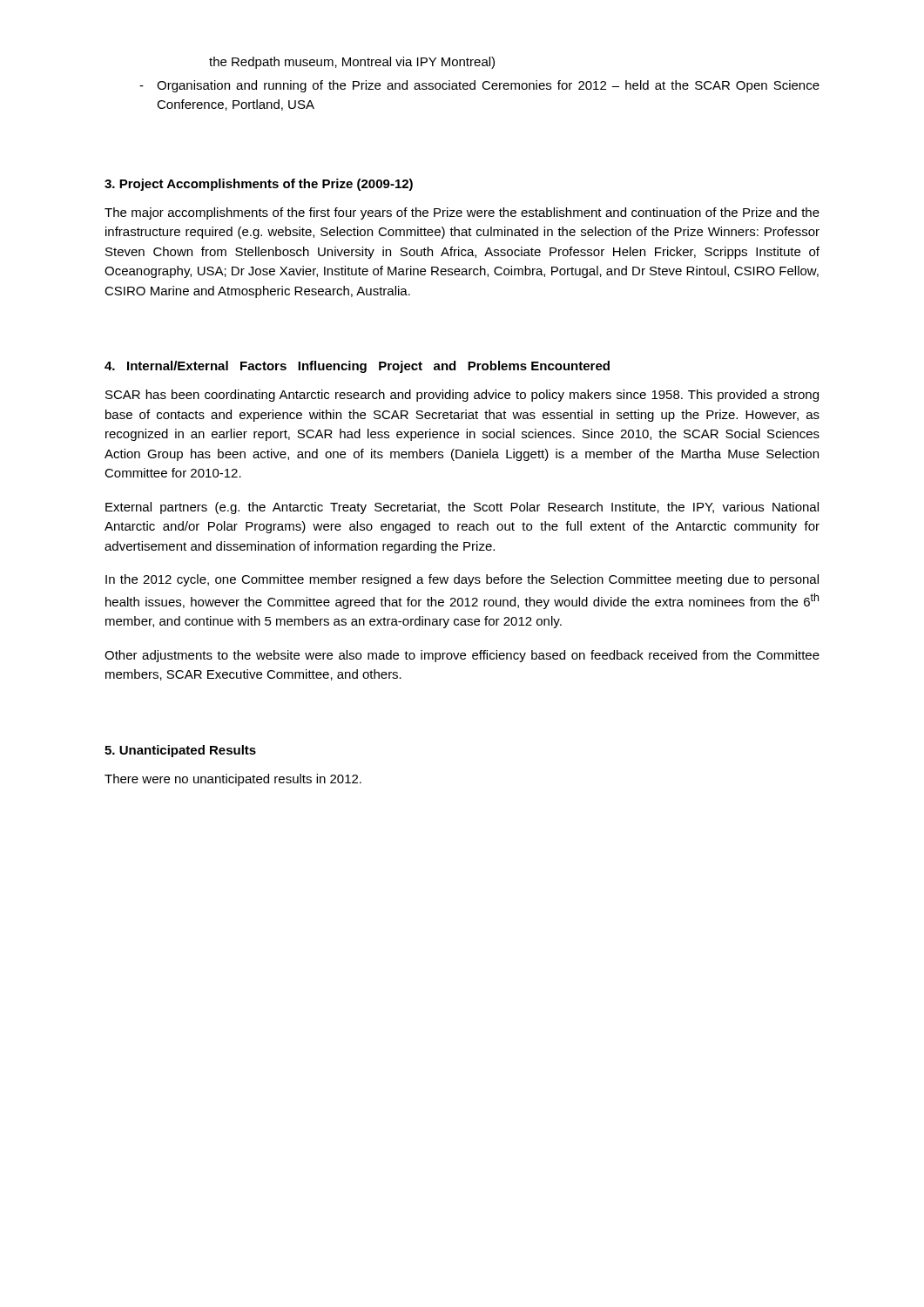Screen dimensions: 1307x924
Task: Click the passage that begins "External partners (e.g. the Antarctic Treaty Secretariat, the"
Action: click(x=462, y=526)
